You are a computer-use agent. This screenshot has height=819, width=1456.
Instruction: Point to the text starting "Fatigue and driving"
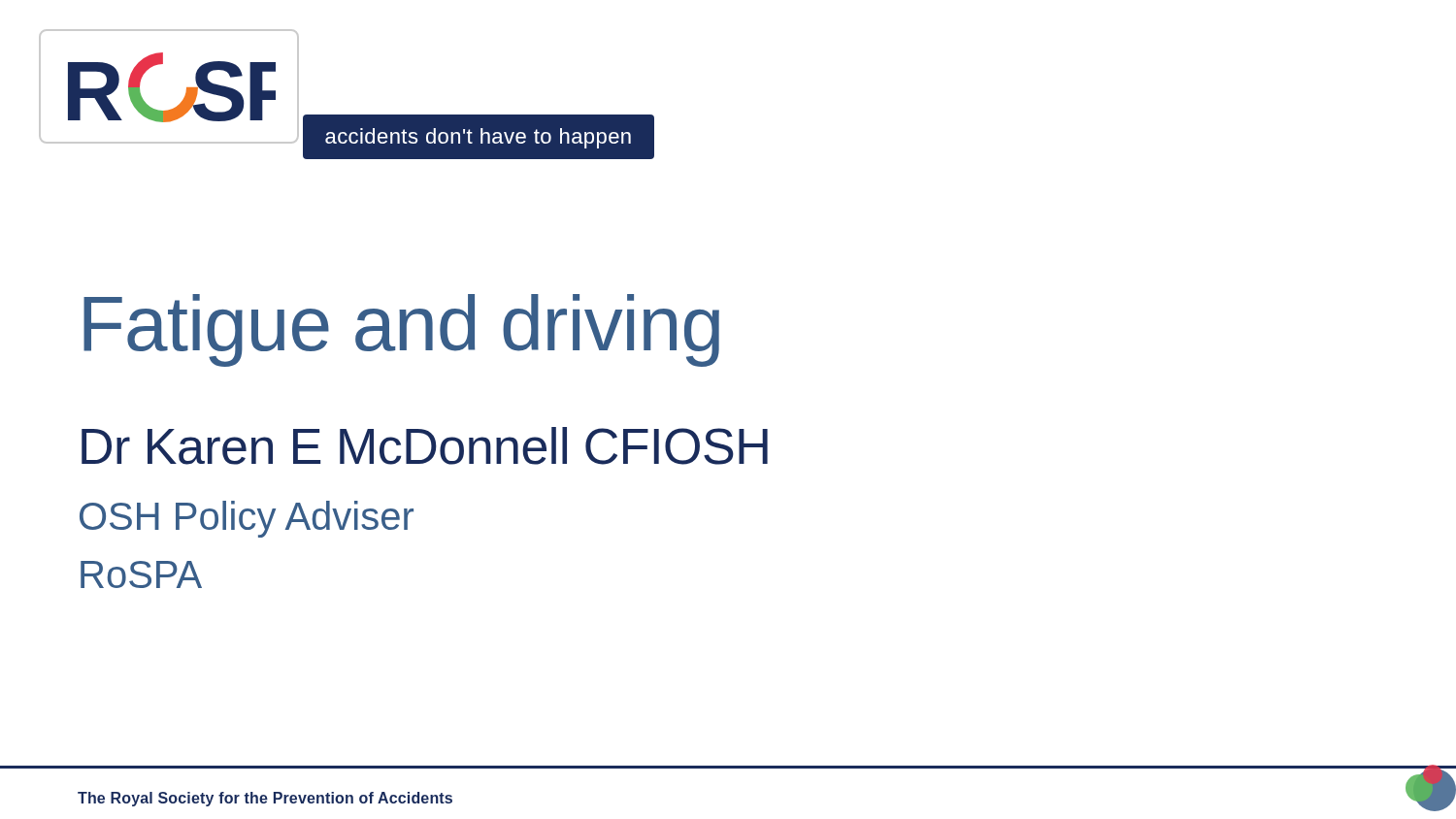(x=400, y=324)
